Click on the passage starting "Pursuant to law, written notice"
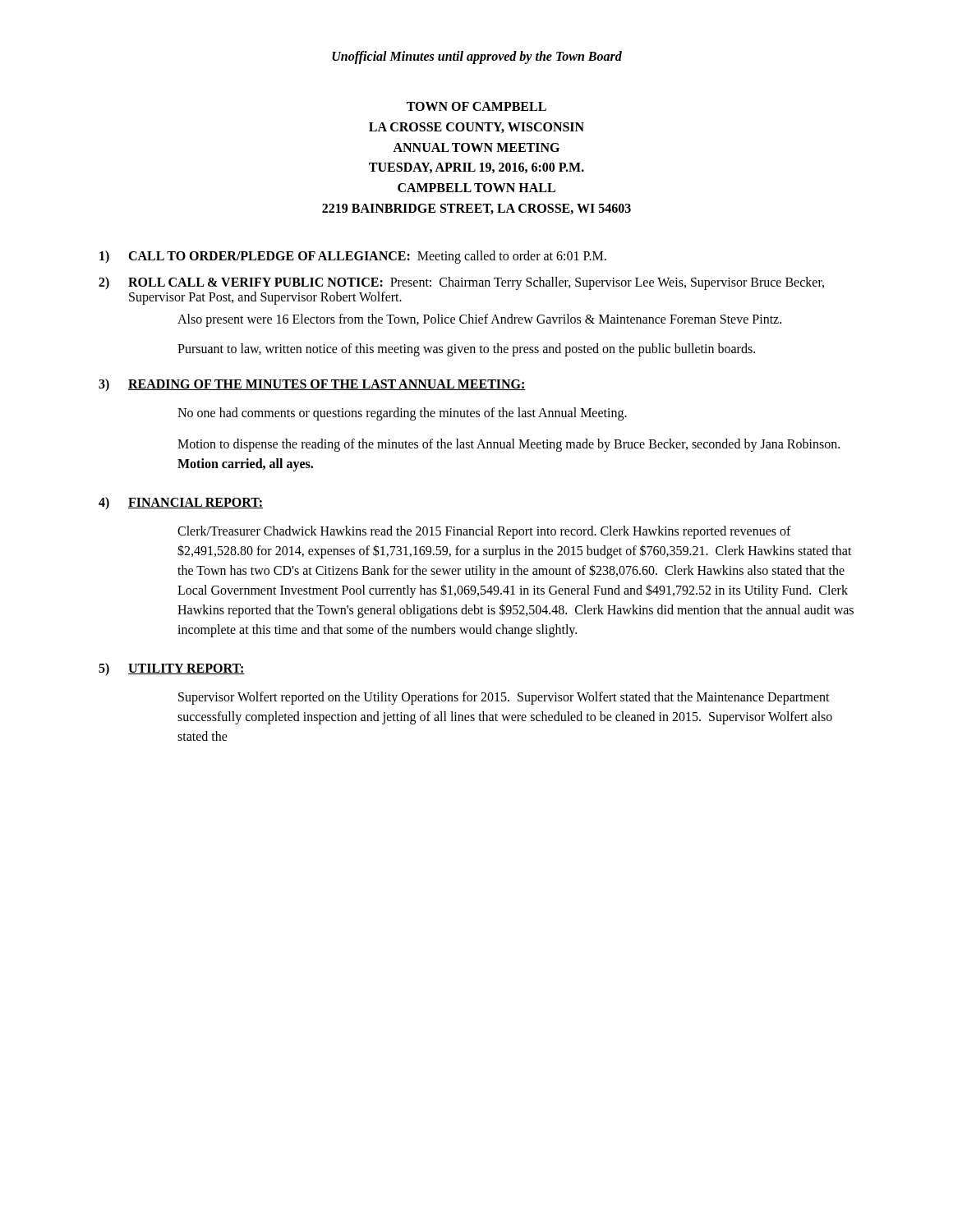953x1232 pixels. coord(467,348)
